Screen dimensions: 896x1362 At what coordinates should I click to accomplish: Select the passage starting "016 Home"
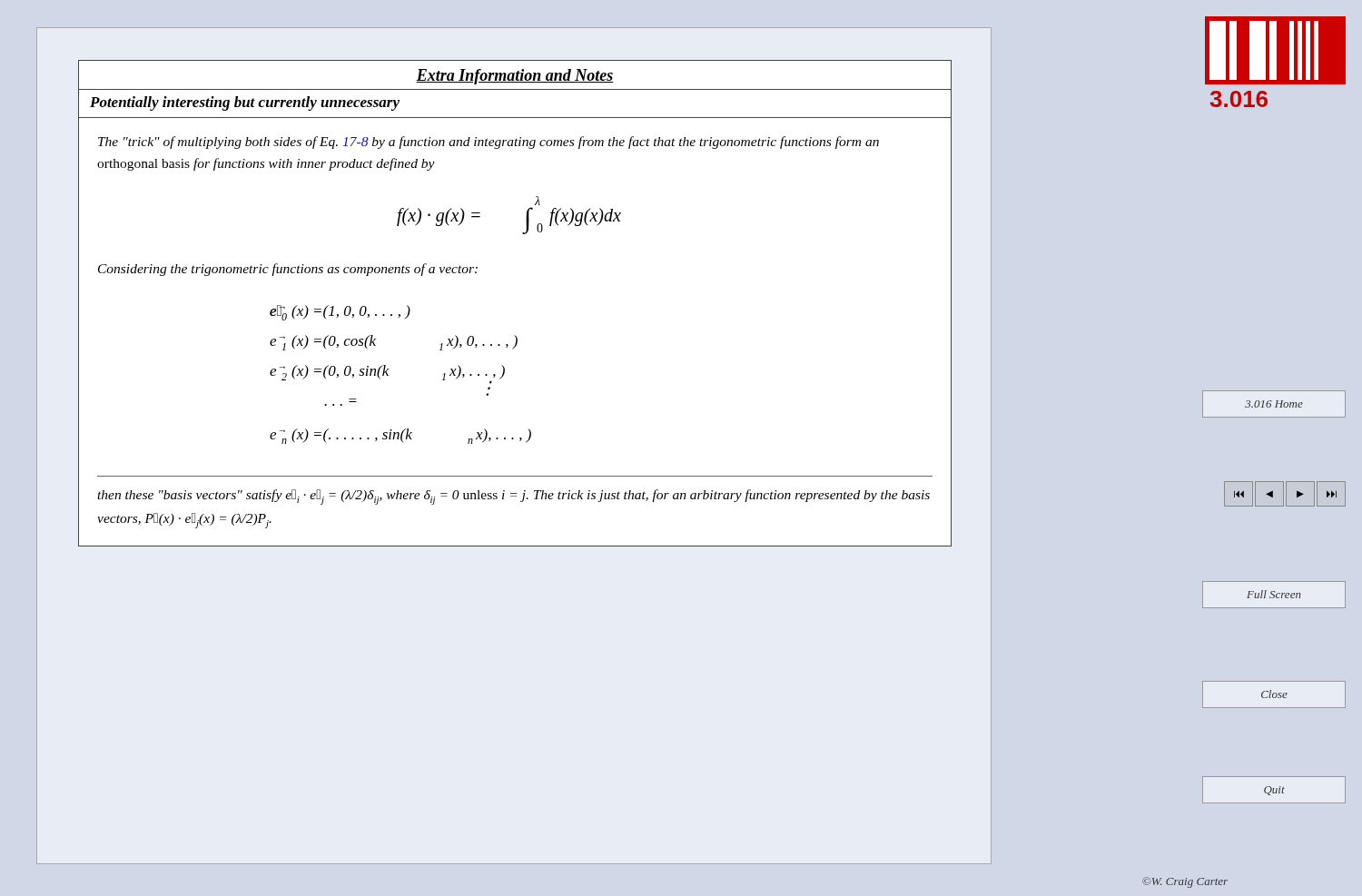coord(1274,404)
